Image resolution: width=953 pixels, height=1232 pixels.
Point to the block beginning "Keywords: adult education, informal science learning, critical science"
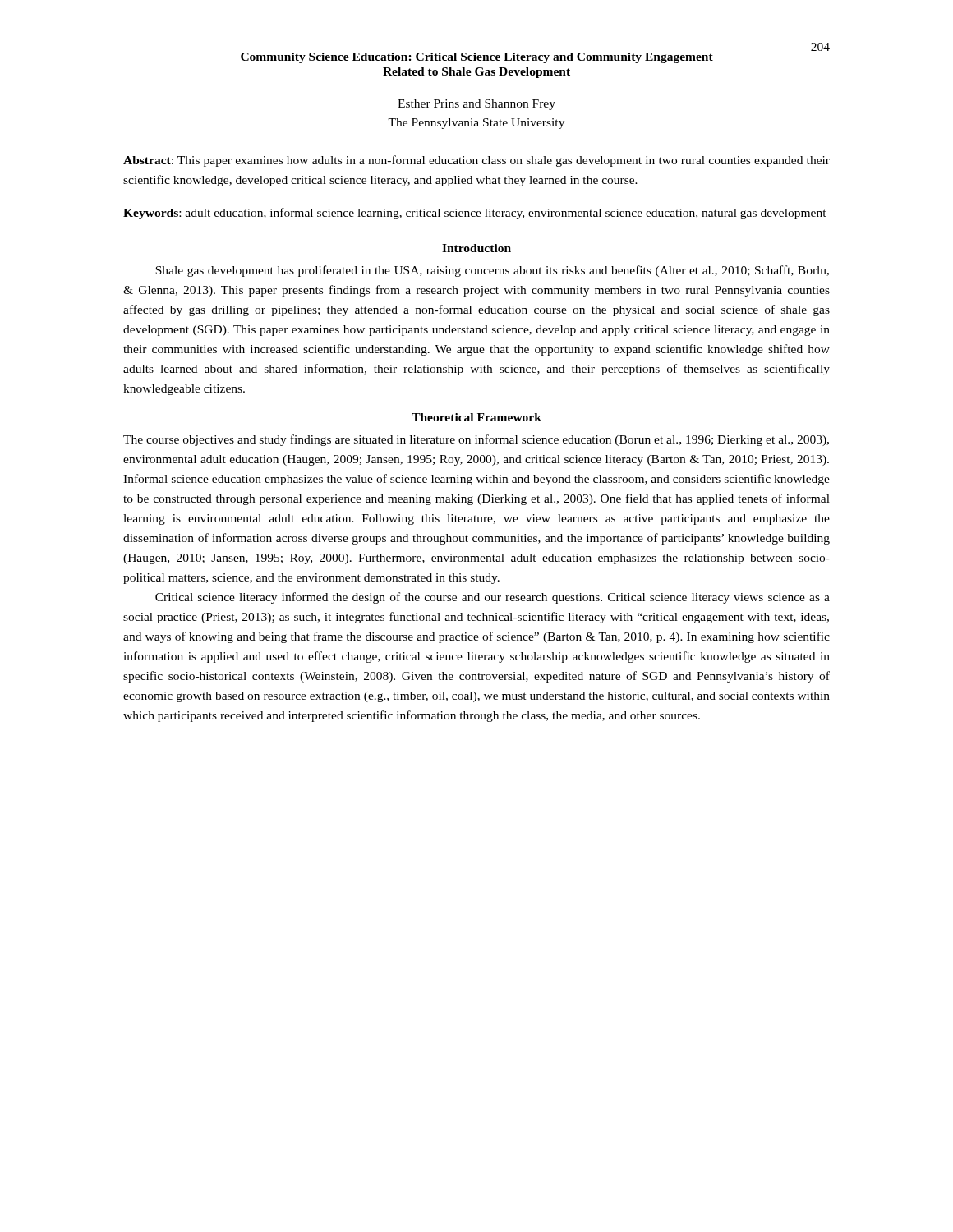(476, 212)
